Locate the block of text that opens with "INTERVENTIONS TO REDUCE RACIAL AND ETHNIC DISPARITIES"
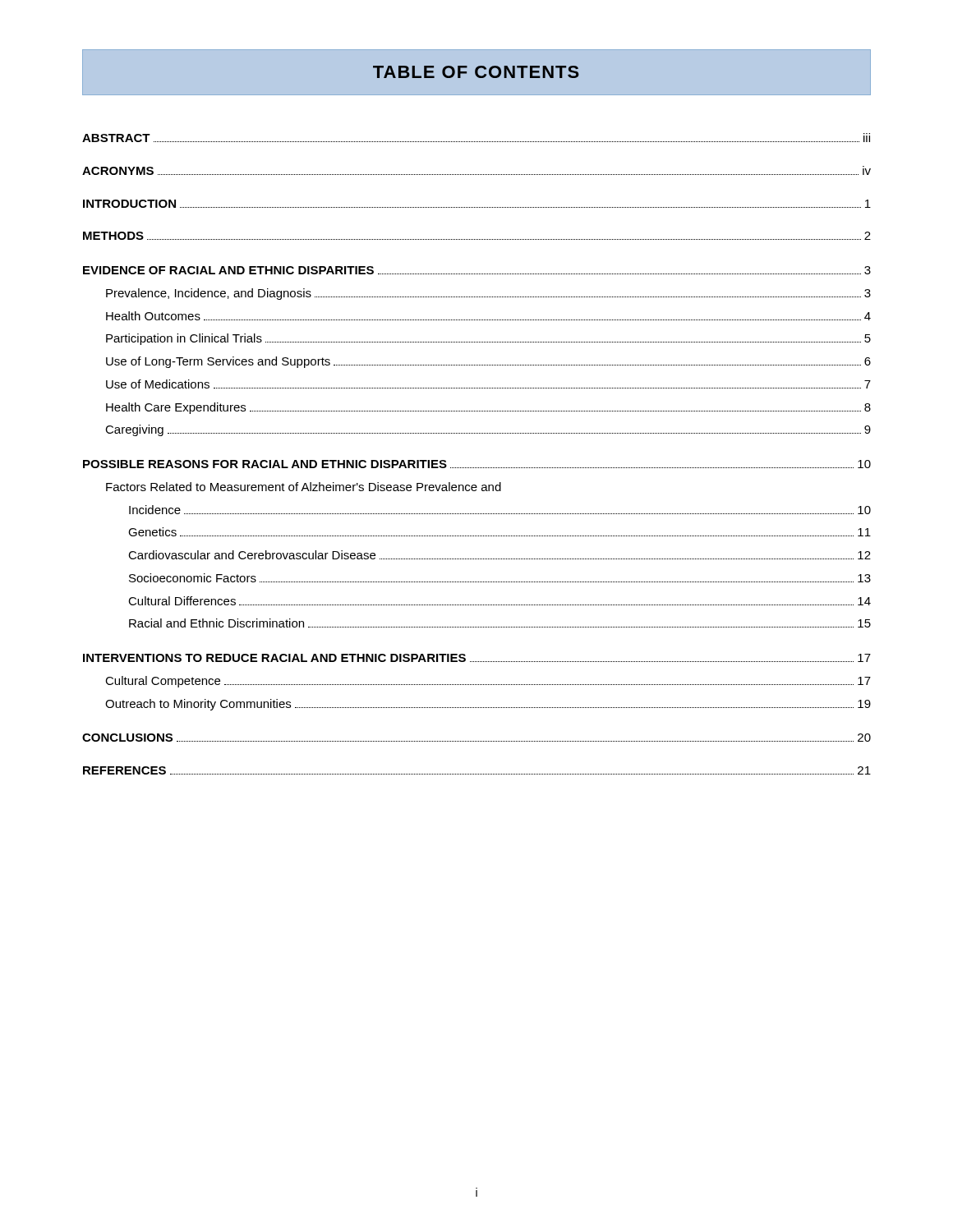 click(x=476, y=658)
